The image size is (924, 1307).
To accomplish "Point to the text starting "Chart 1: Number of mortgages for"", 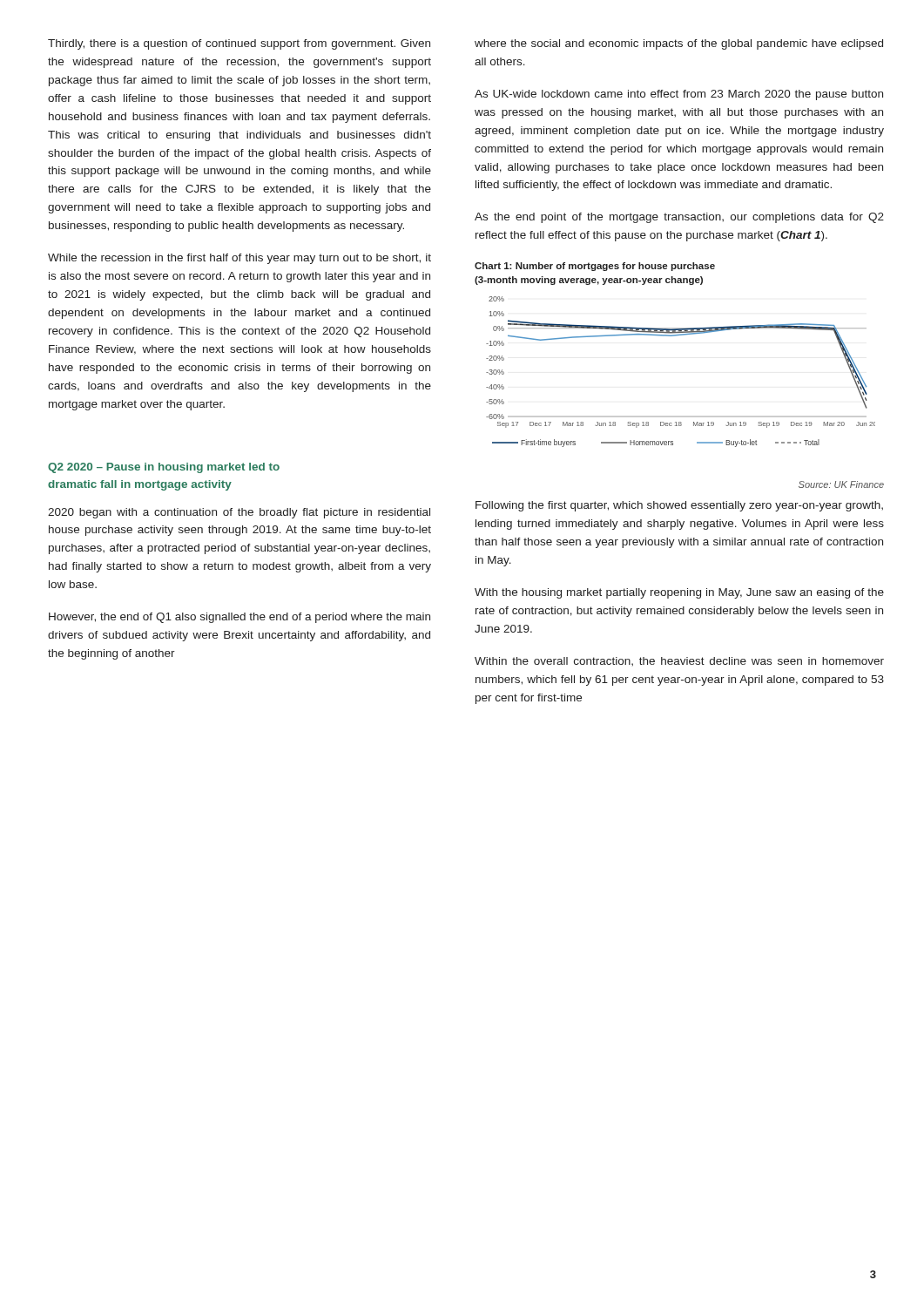I will pyautogui.click(x=595, y=273).
